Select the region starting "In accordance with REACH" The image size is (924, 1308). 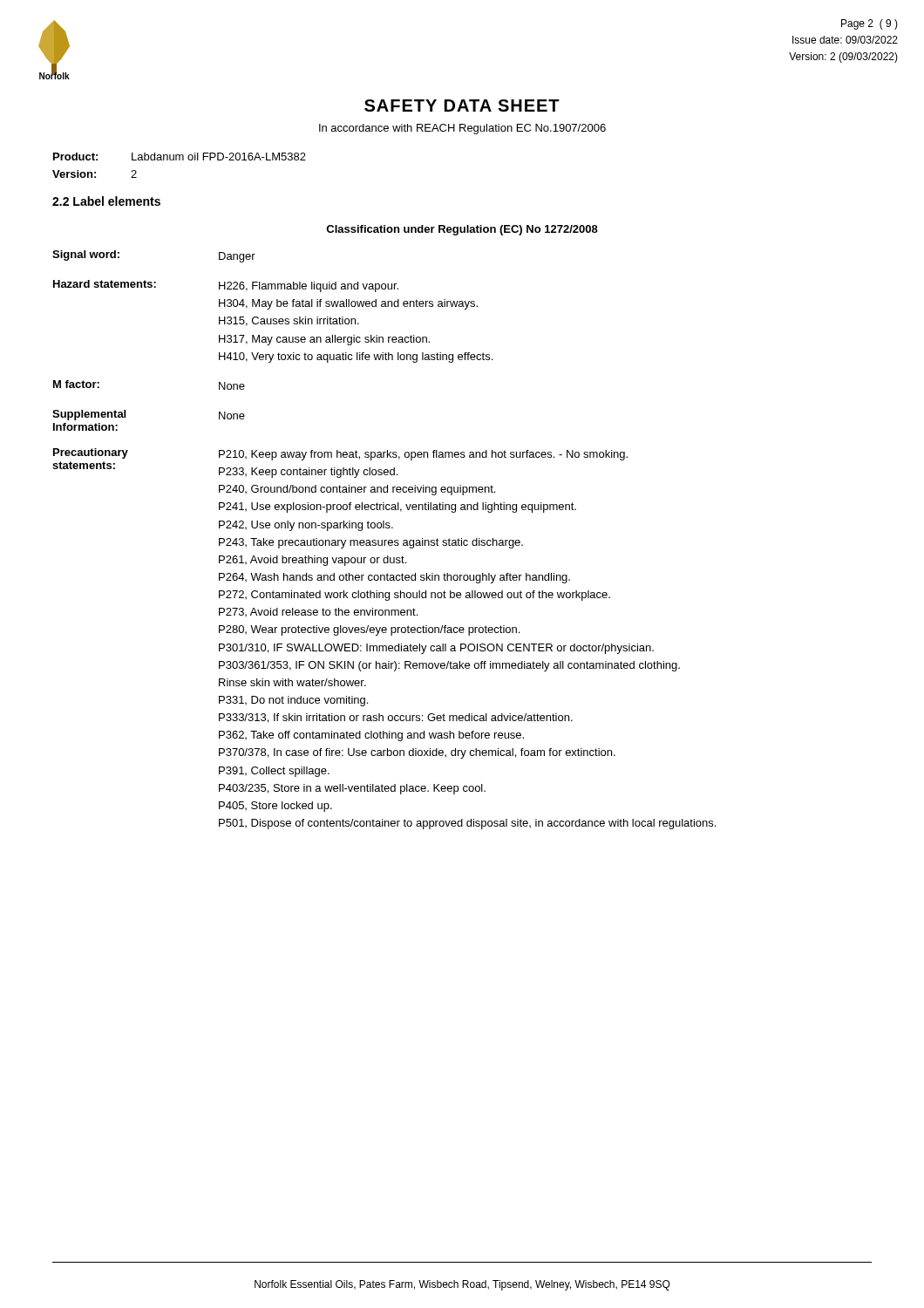pos(462,128)
